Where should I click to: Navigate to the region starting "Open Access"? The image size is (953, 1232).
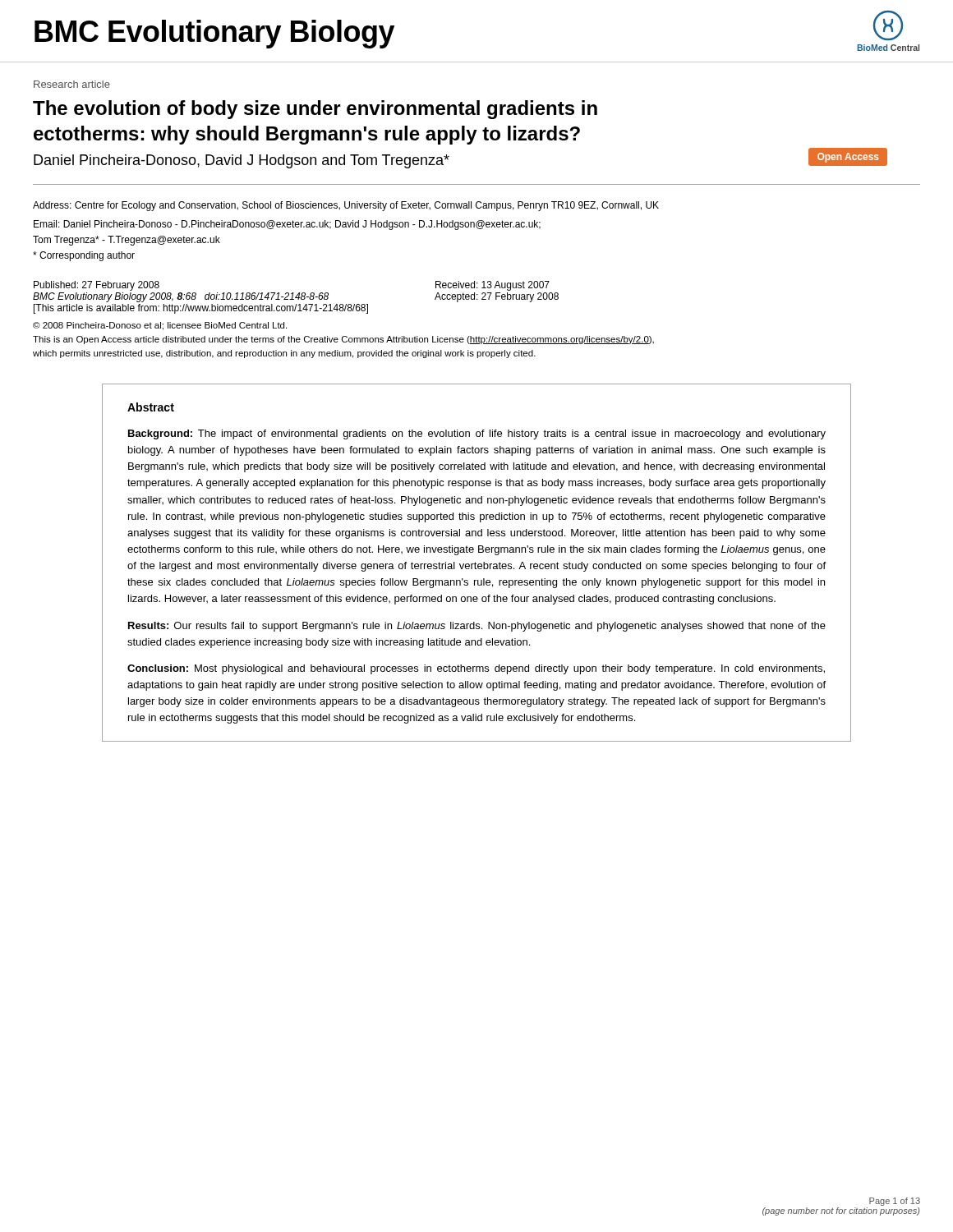click(848, 157)
